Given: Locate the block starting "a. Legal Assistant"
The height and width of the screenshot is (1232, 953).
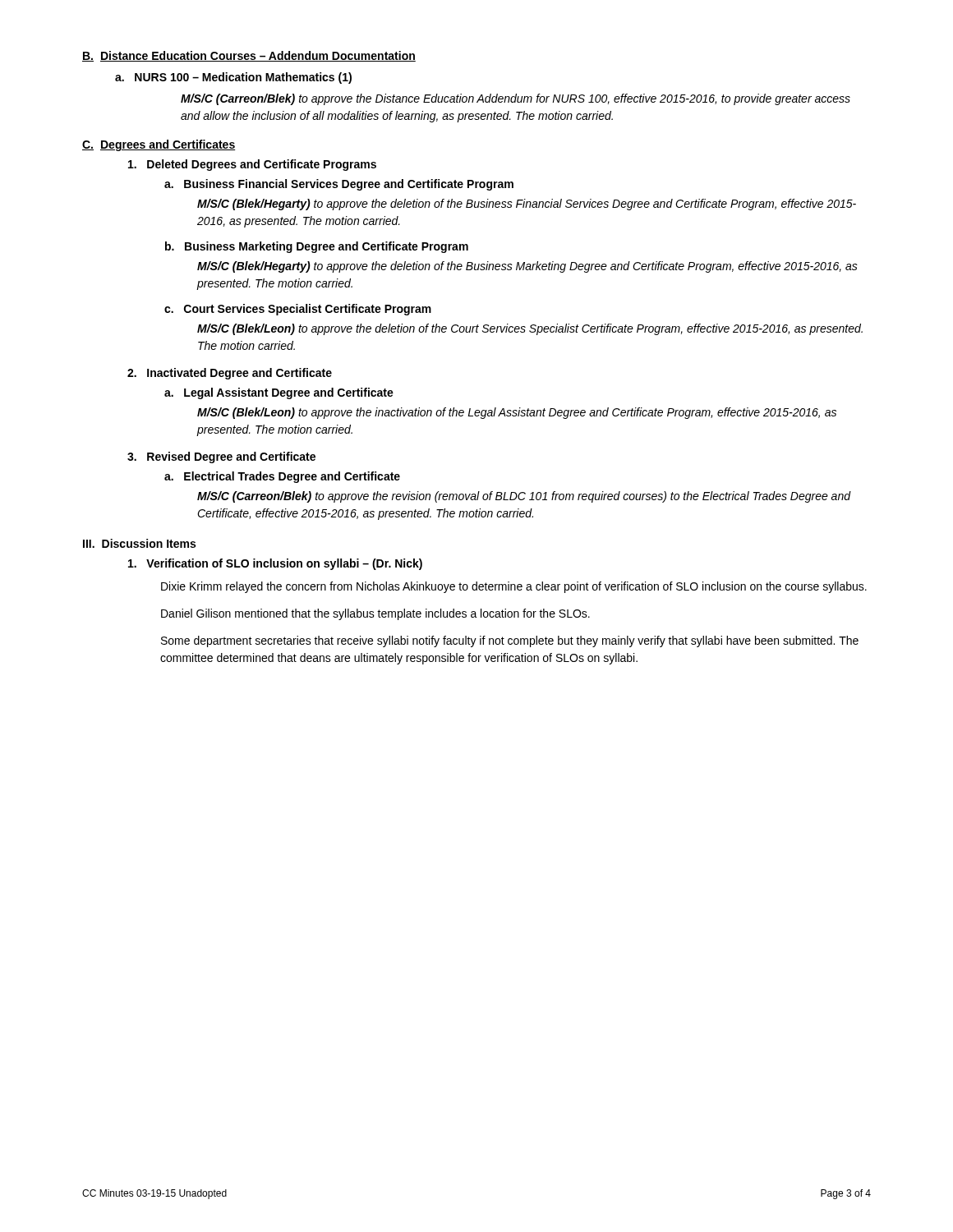Looking at the screenshot, I should (279, 393).
